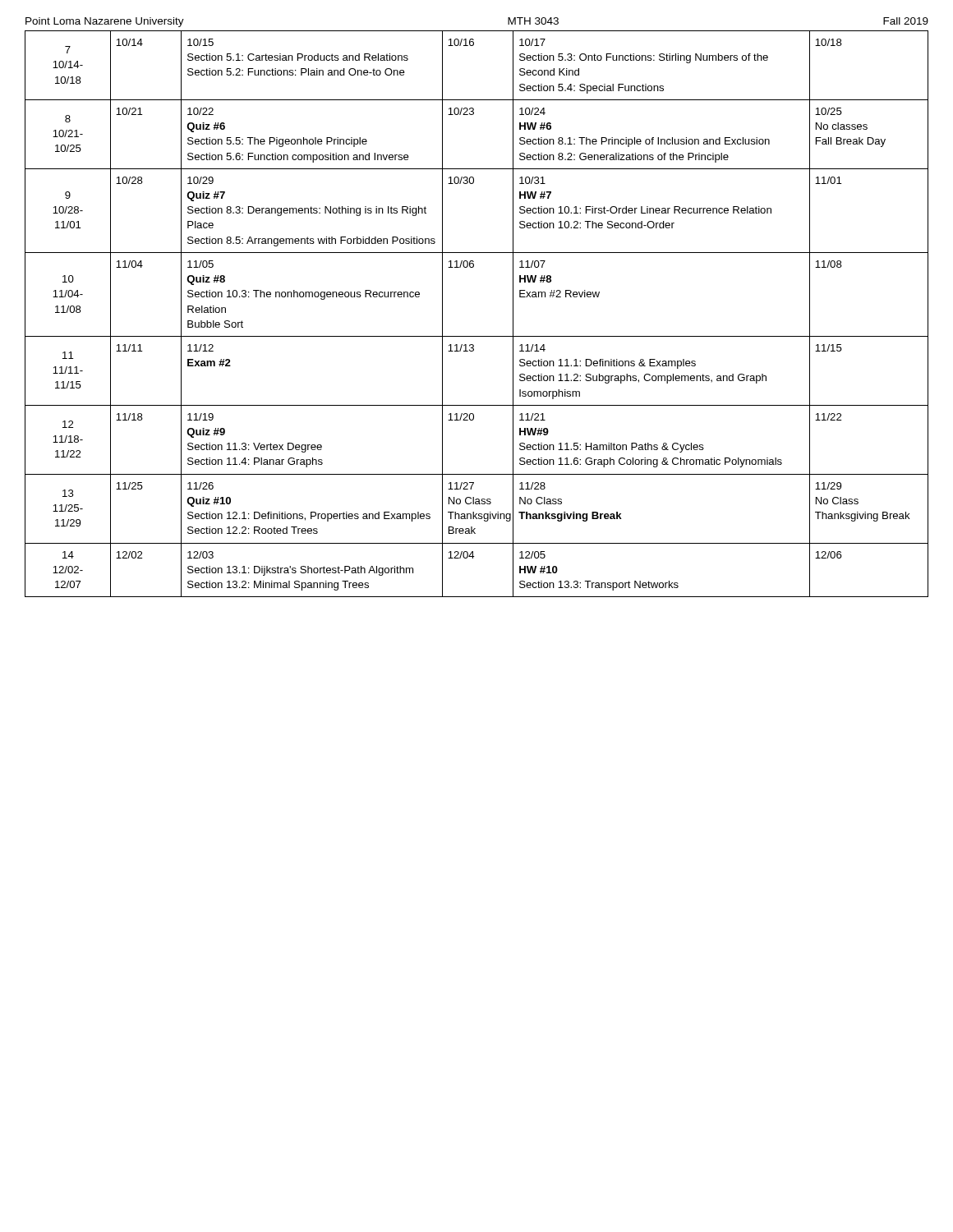Viewport: 953px width, 1232px height.
Task: Locate the table with the text "11/07 HW #8 Exam"
Action: point(476,314)
